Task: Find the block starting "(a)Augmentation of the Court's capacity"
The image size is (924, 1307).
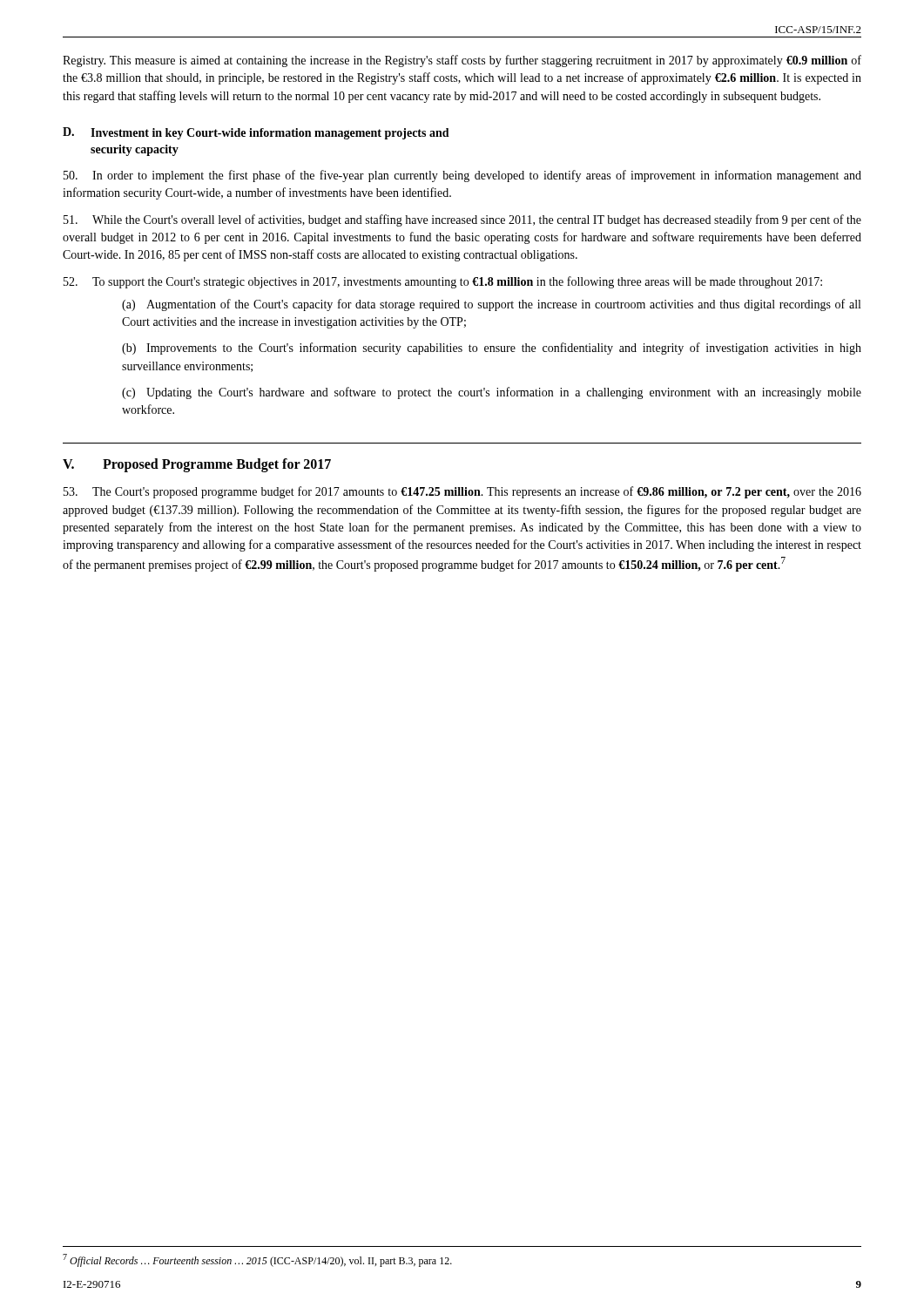Action: point(492,312)
